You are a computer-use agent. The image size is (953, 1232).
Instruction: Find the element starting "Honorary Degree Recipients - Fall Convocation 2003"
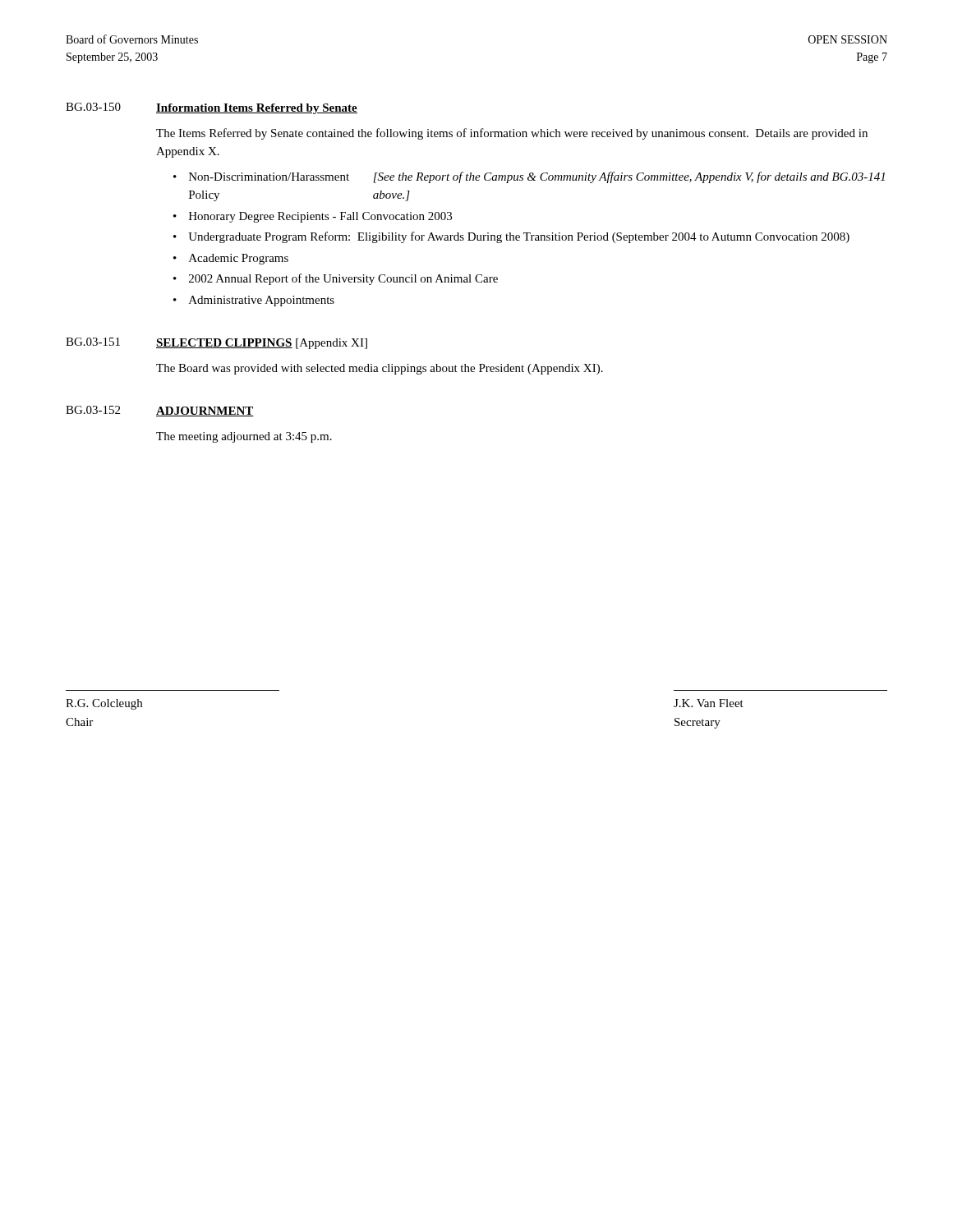[320, 216]
